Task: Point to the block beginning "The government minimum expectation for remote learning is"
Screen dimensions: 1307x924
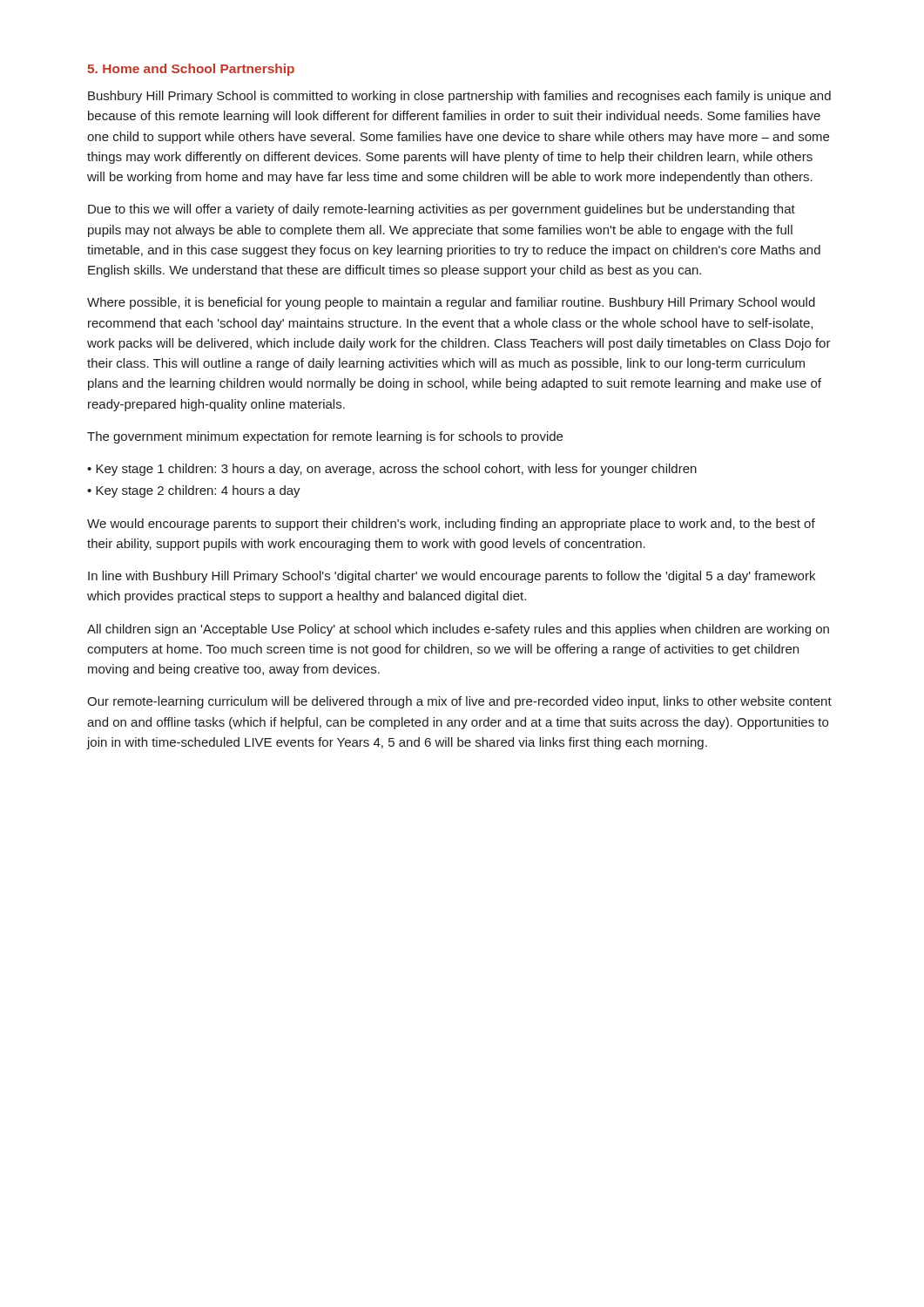Action: [325, 436]
